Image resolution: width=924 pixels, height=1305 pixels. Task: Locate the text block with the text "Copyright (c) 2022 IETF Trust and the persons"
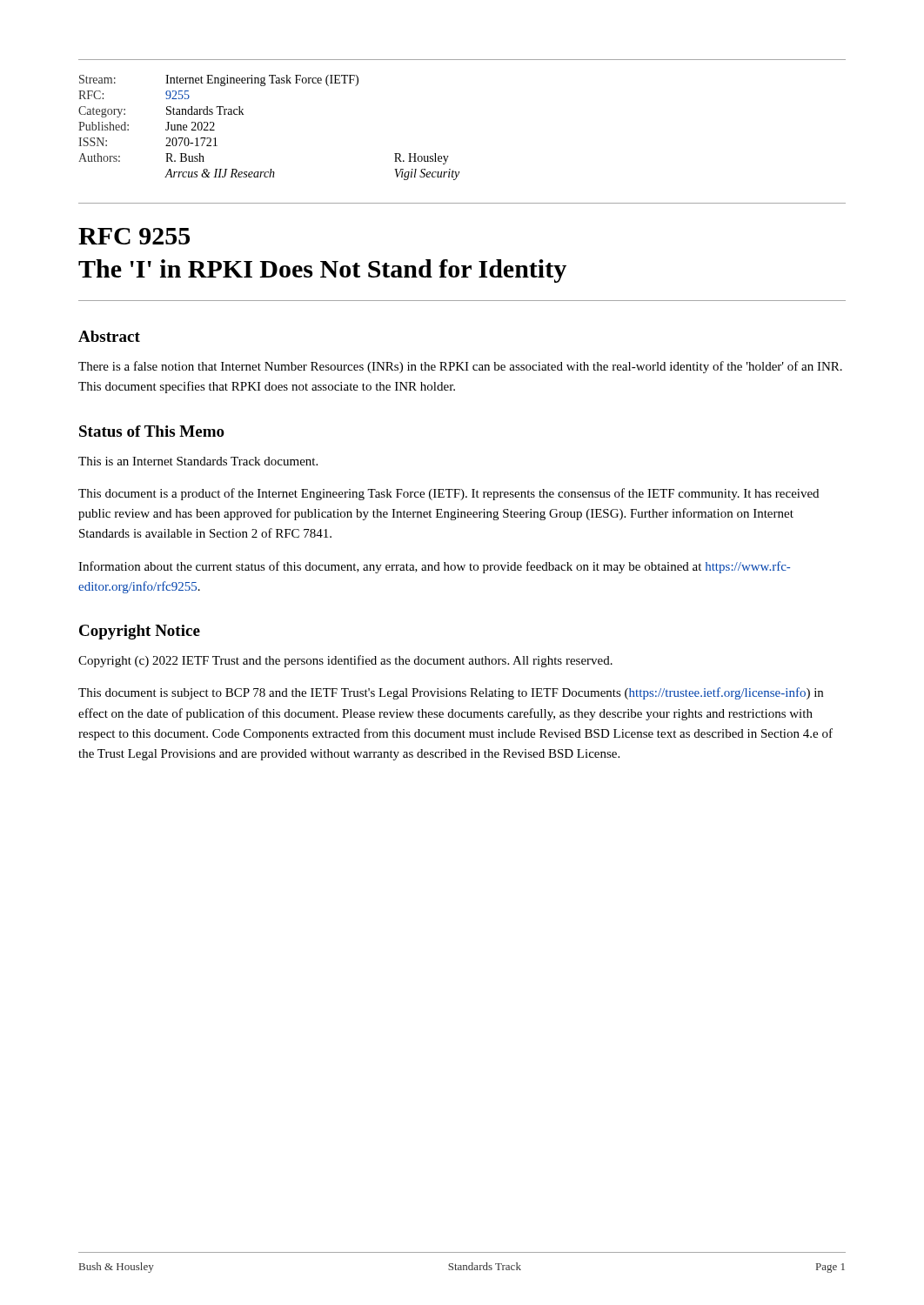462,661
